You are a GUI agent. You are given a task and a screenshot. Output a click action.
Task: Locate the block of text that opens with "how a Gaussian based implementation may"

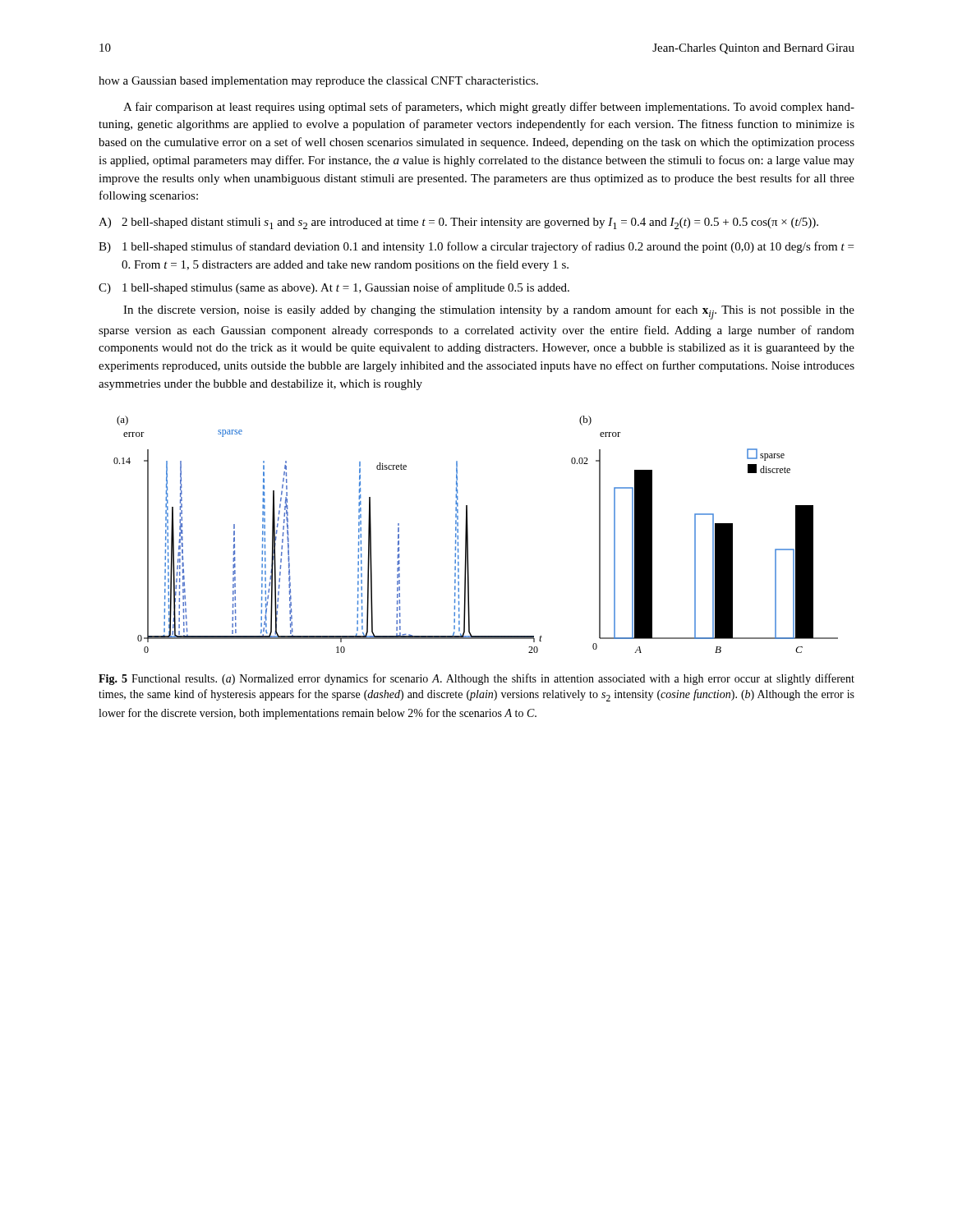[476, 81]
